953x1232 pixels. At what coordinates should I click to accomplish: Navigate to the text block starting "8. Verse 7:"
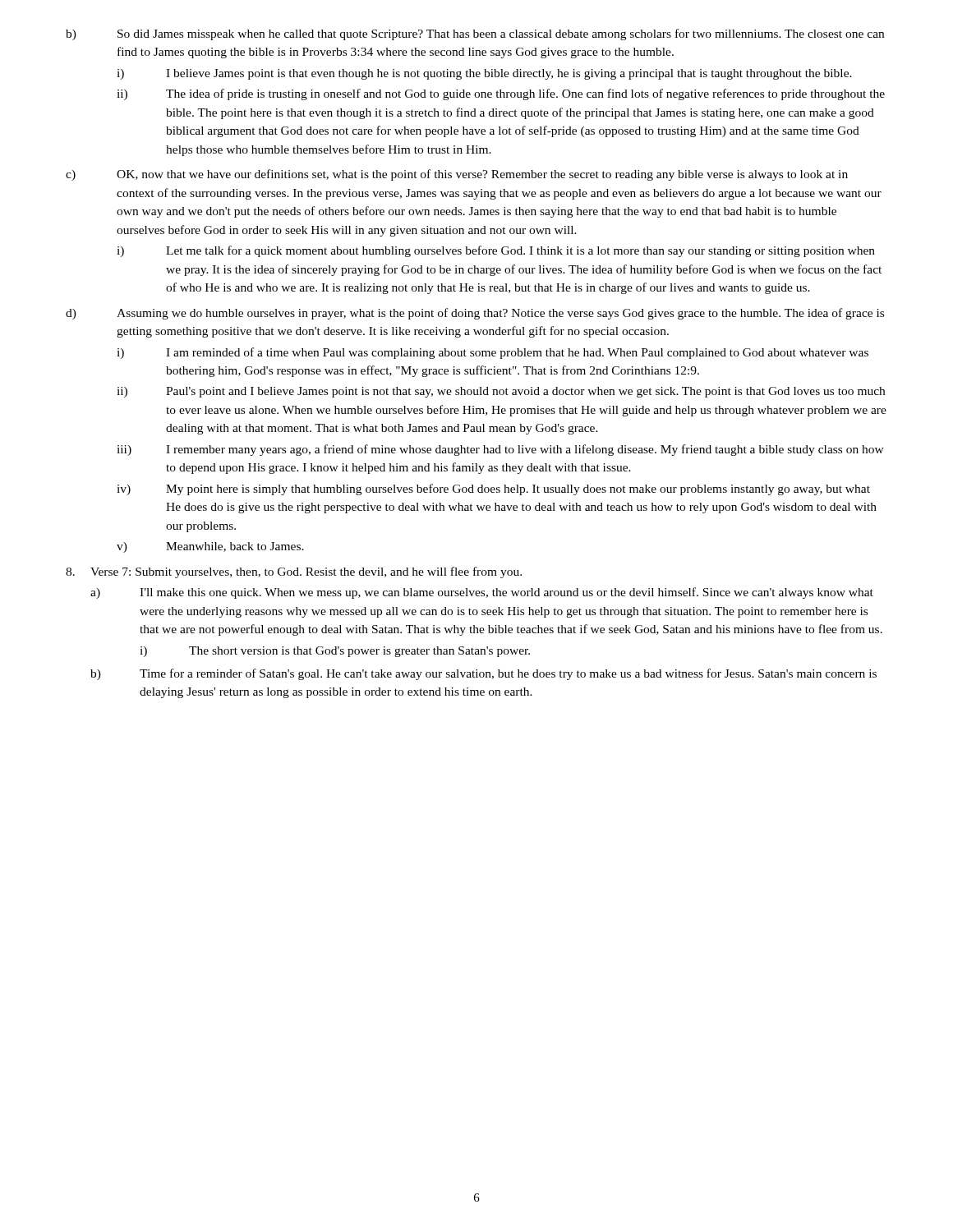pos(476,633)
